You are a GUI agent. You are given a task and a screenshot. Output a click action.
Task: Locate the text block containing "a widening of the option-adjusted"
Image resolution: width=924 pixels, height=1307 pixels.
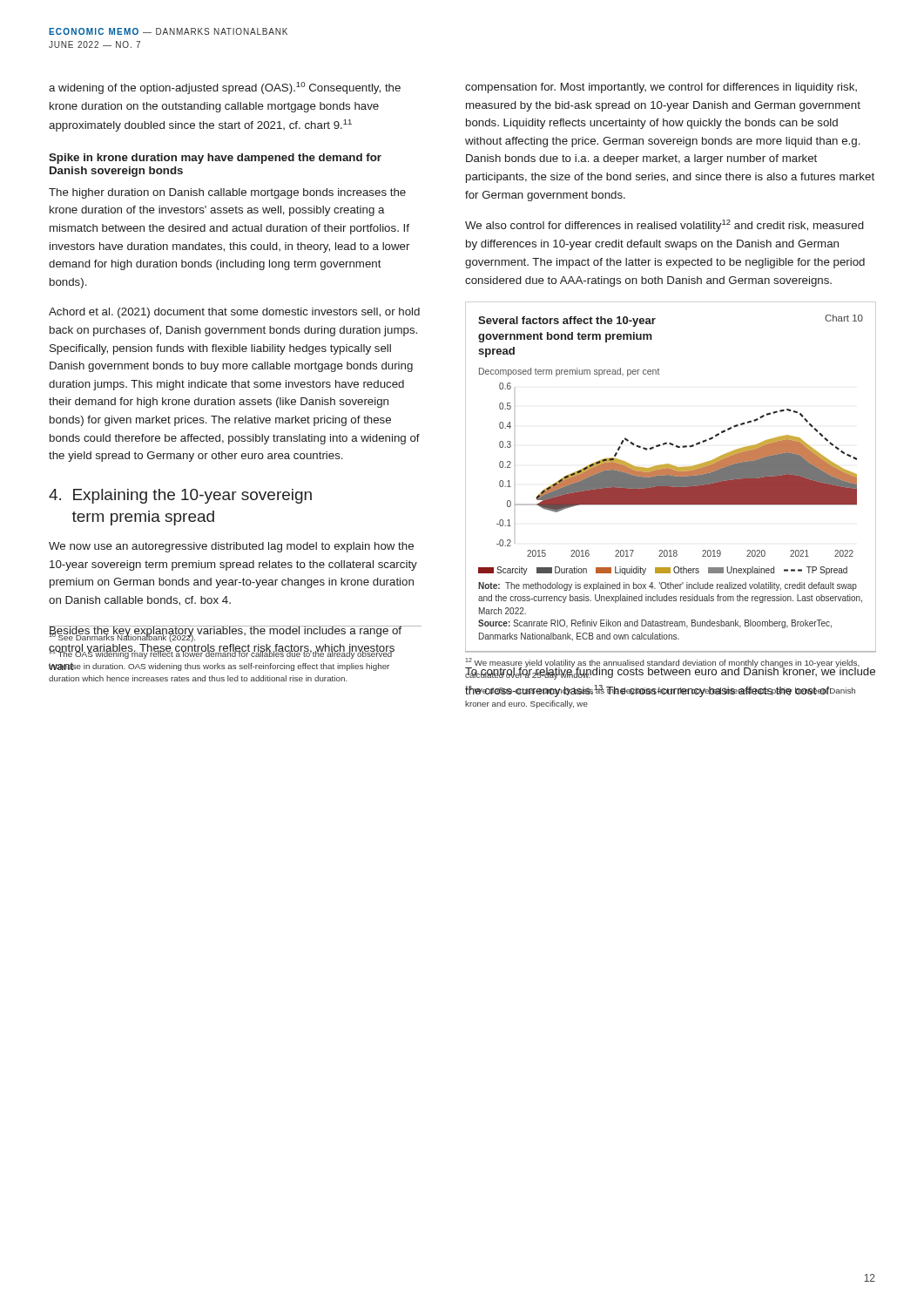(x=225, y=105)
